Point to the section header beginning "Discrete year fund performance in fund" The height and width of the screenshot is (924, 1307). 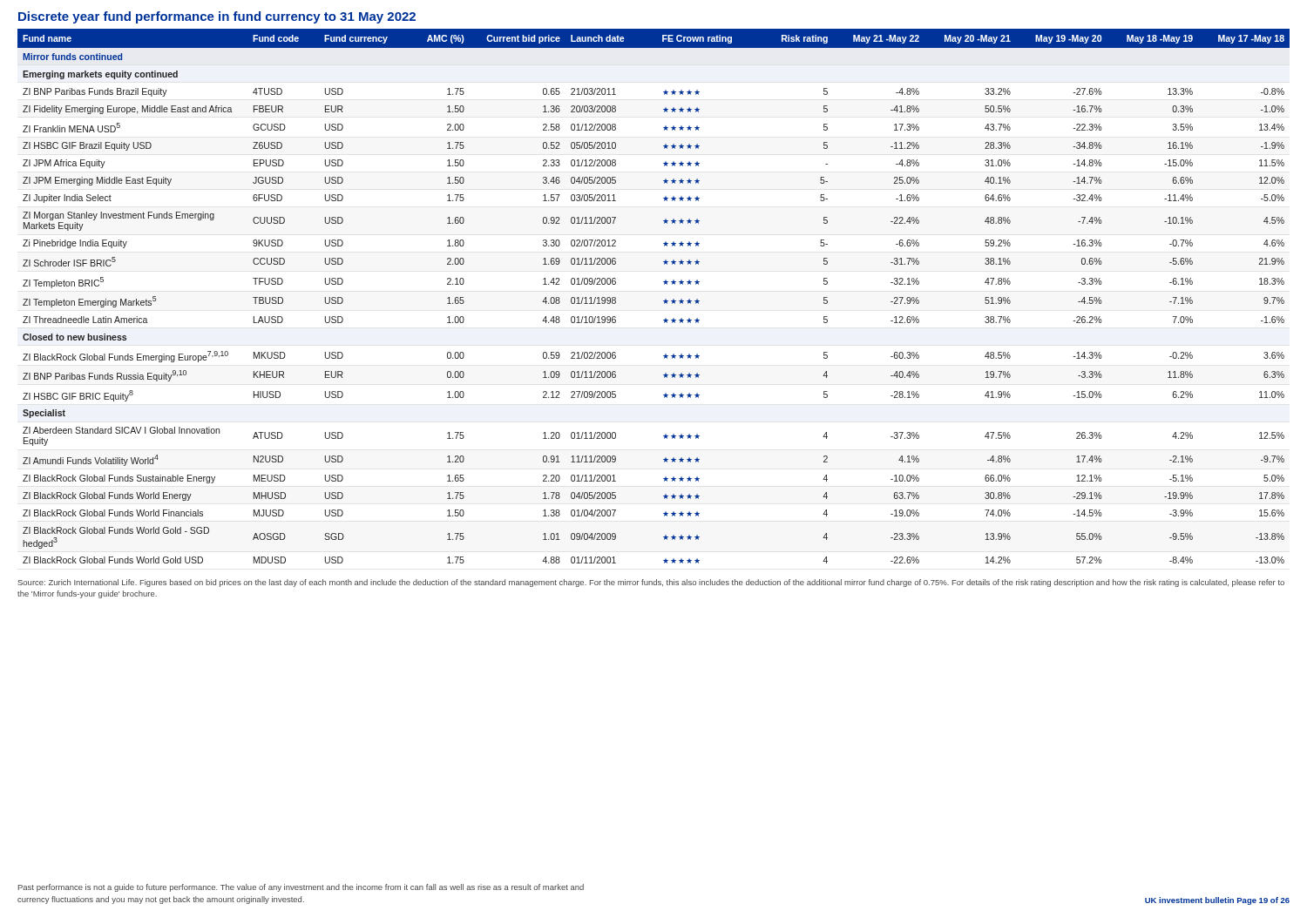click(x=217, y=16)
